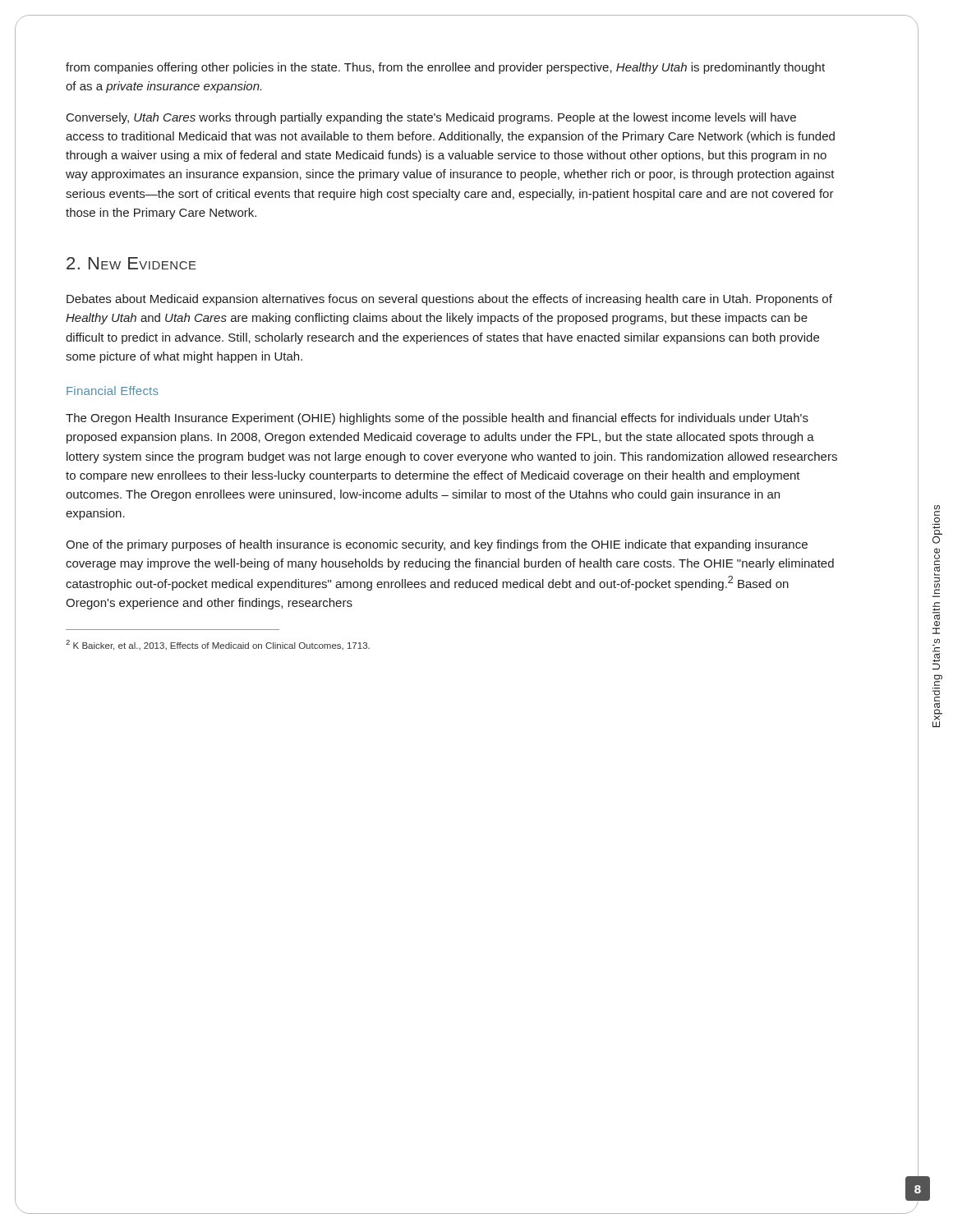
Task: Find the text starting "Debates about Medicaid expansion alternatives focus"
Action: [452, 327]
